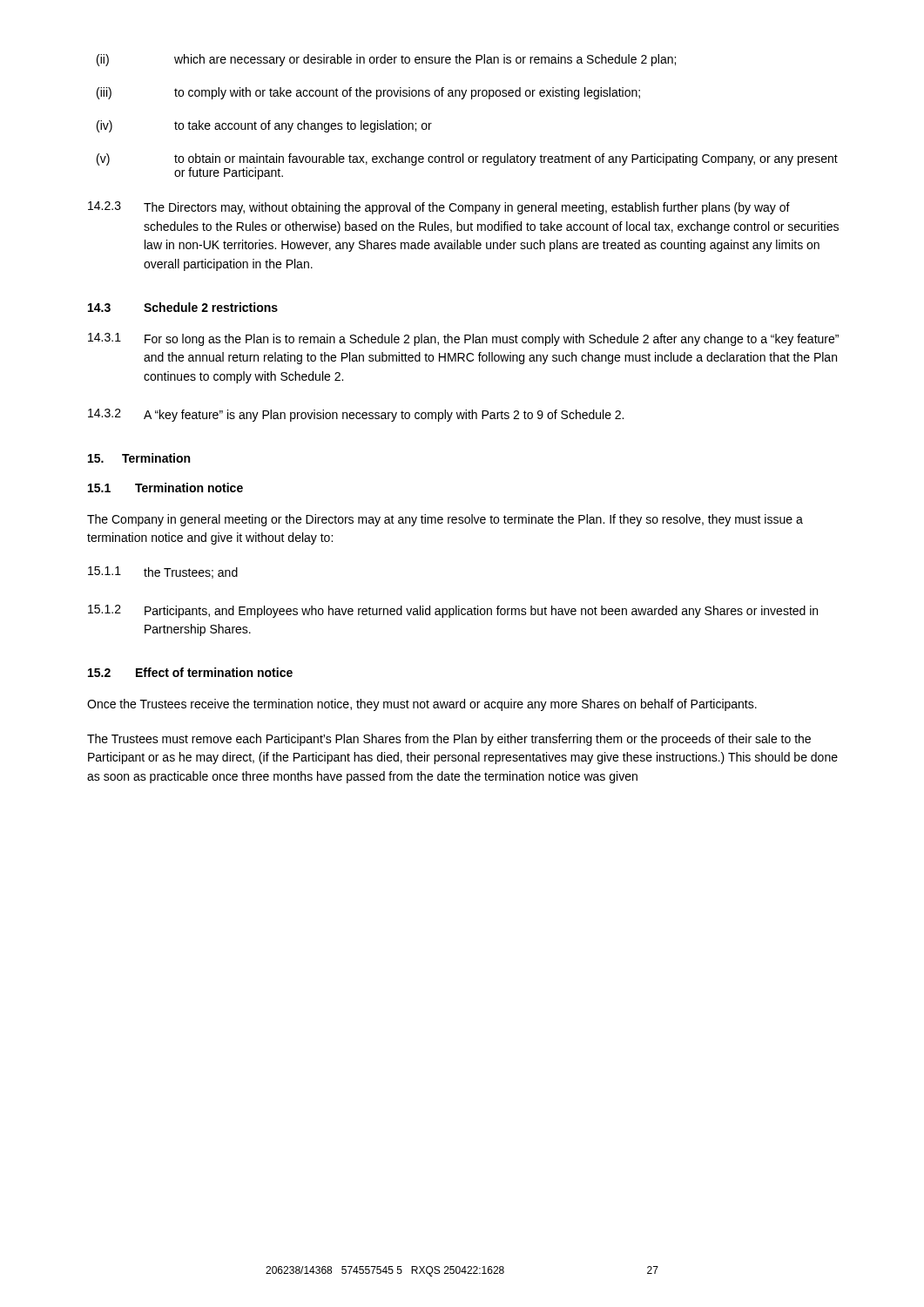
Task: Click on the text block starting "(iii) to comply with or take account"
Action: coord(466,92)
